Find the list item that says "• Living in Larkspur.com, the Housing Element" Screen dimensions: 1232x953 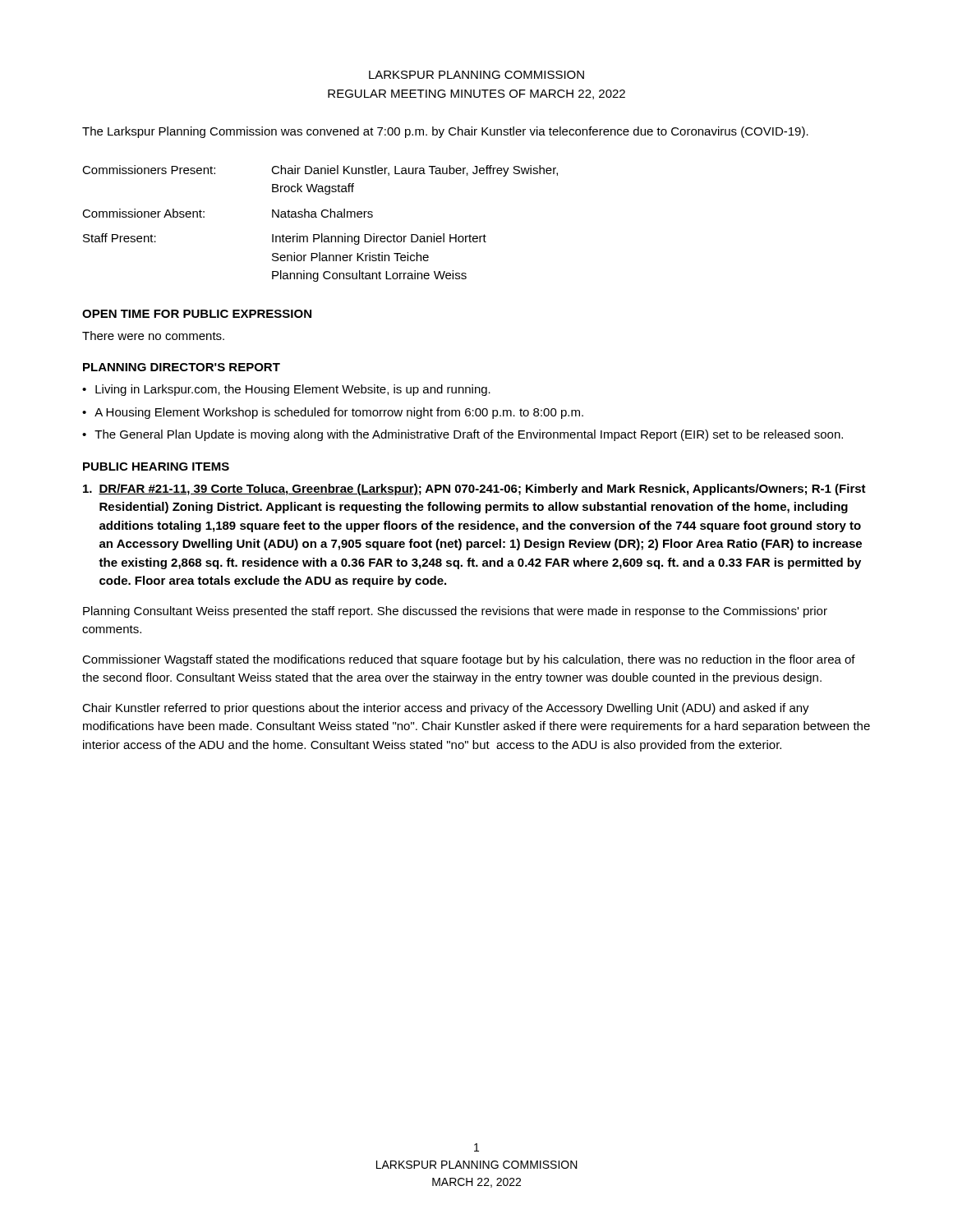point(287,390)
